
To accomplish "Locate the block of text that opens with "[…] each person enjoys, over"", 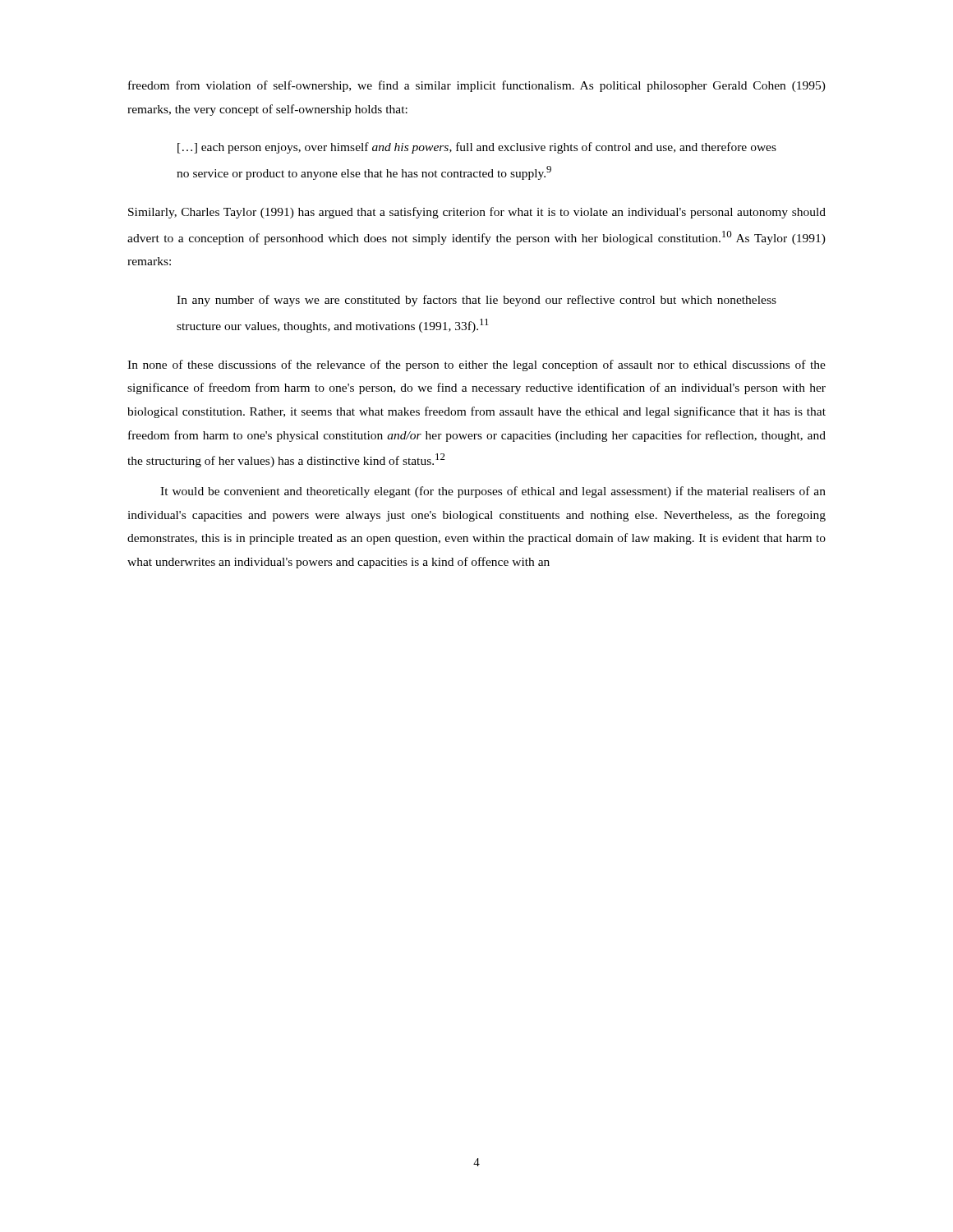I will [476, 160].
